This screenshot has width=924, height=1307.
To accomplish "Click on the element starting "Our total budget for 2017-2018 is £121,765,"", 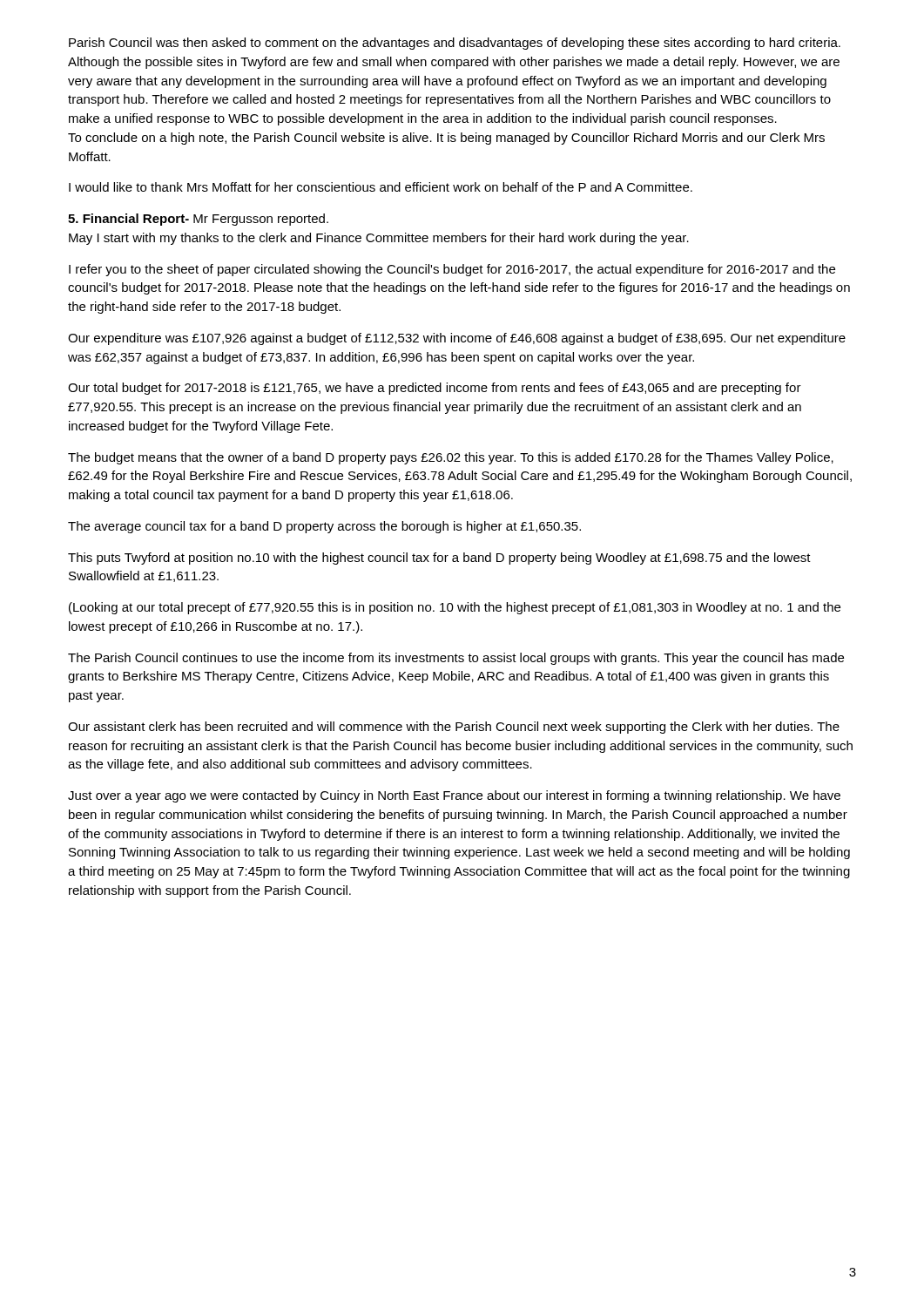I will click(435, 406).
